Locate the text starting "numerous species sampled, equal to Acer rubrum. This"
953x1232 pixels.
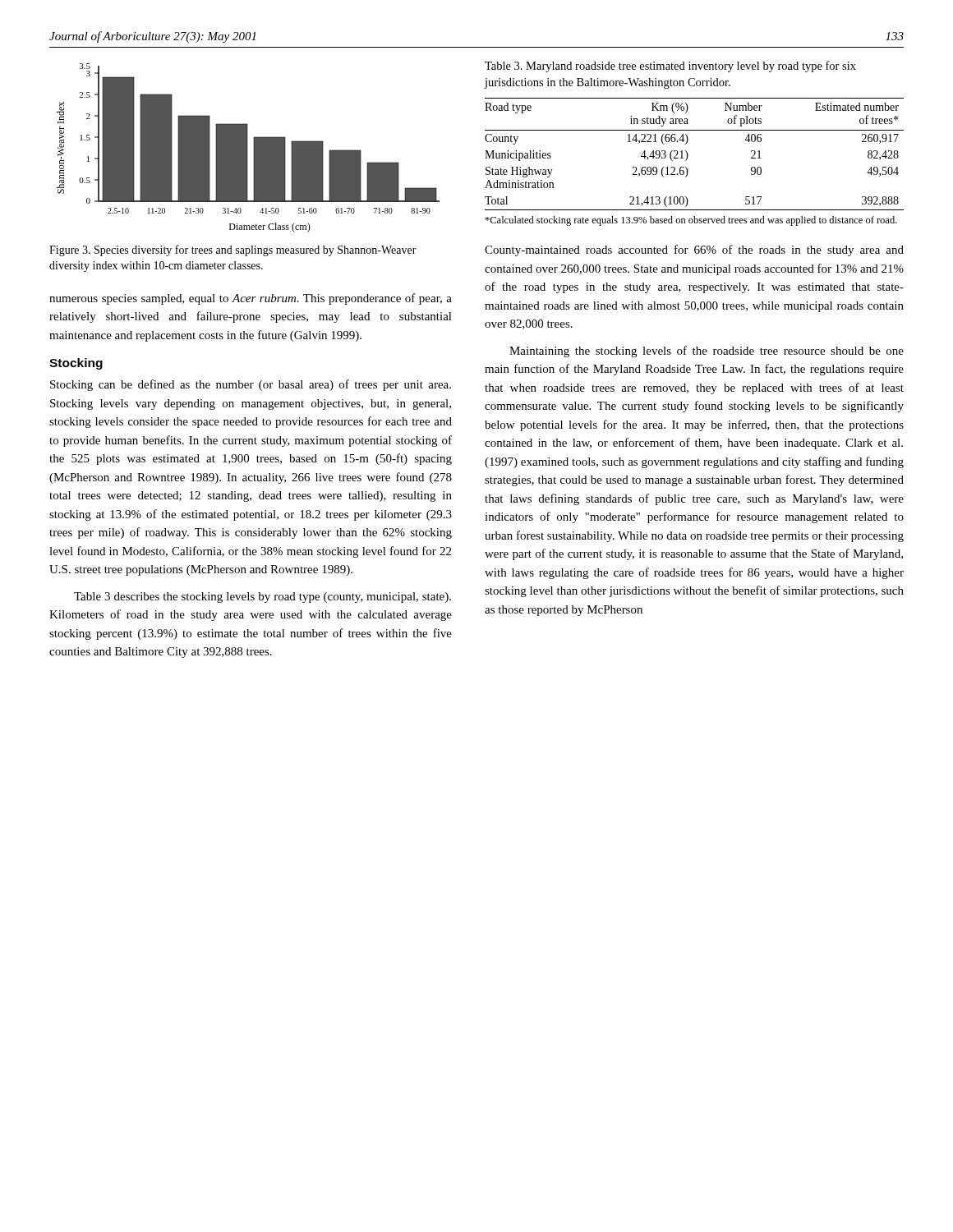[251, 316]
